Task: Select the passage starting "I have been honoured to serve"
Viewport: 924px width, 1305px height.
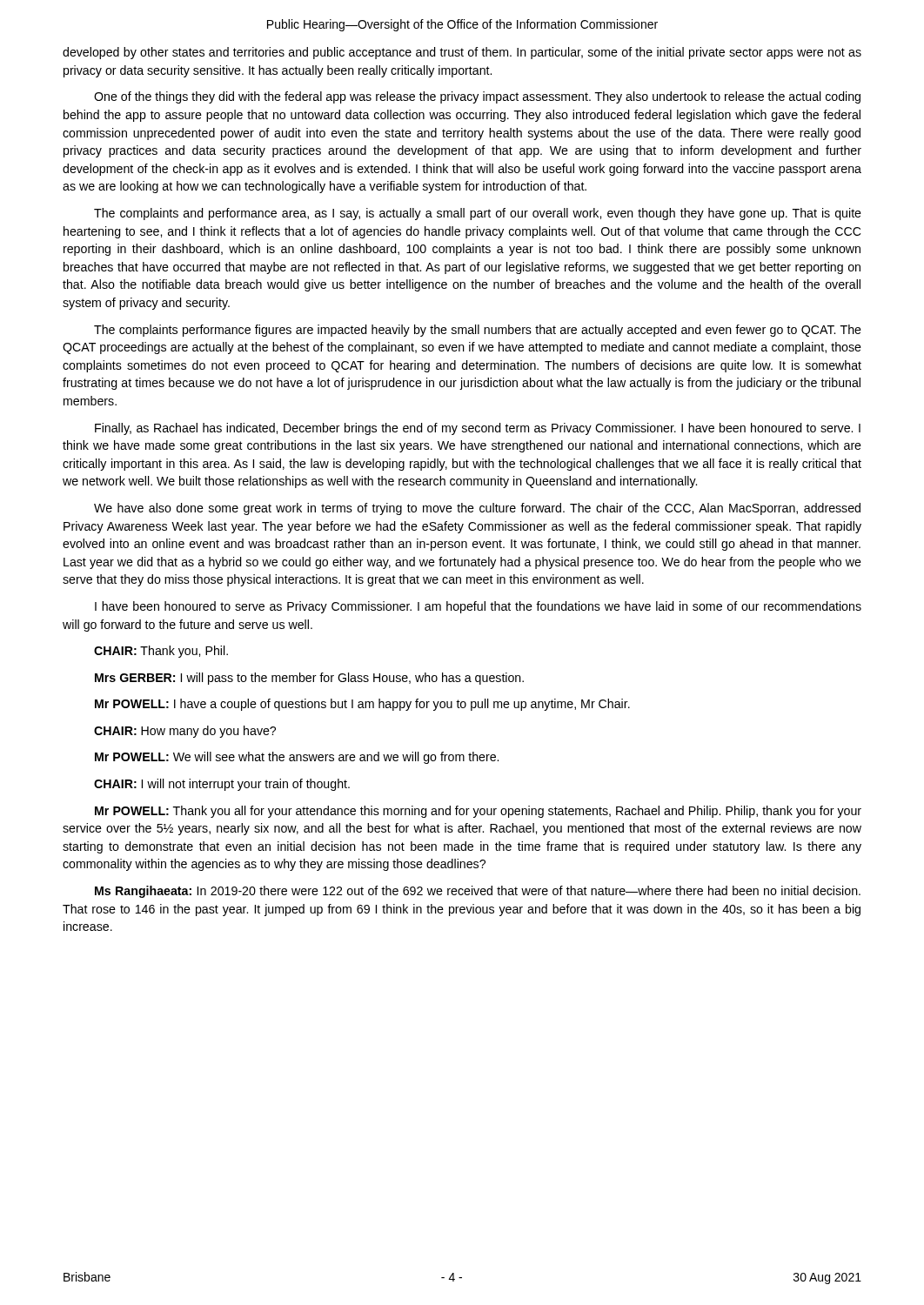Action: (462, 615)
